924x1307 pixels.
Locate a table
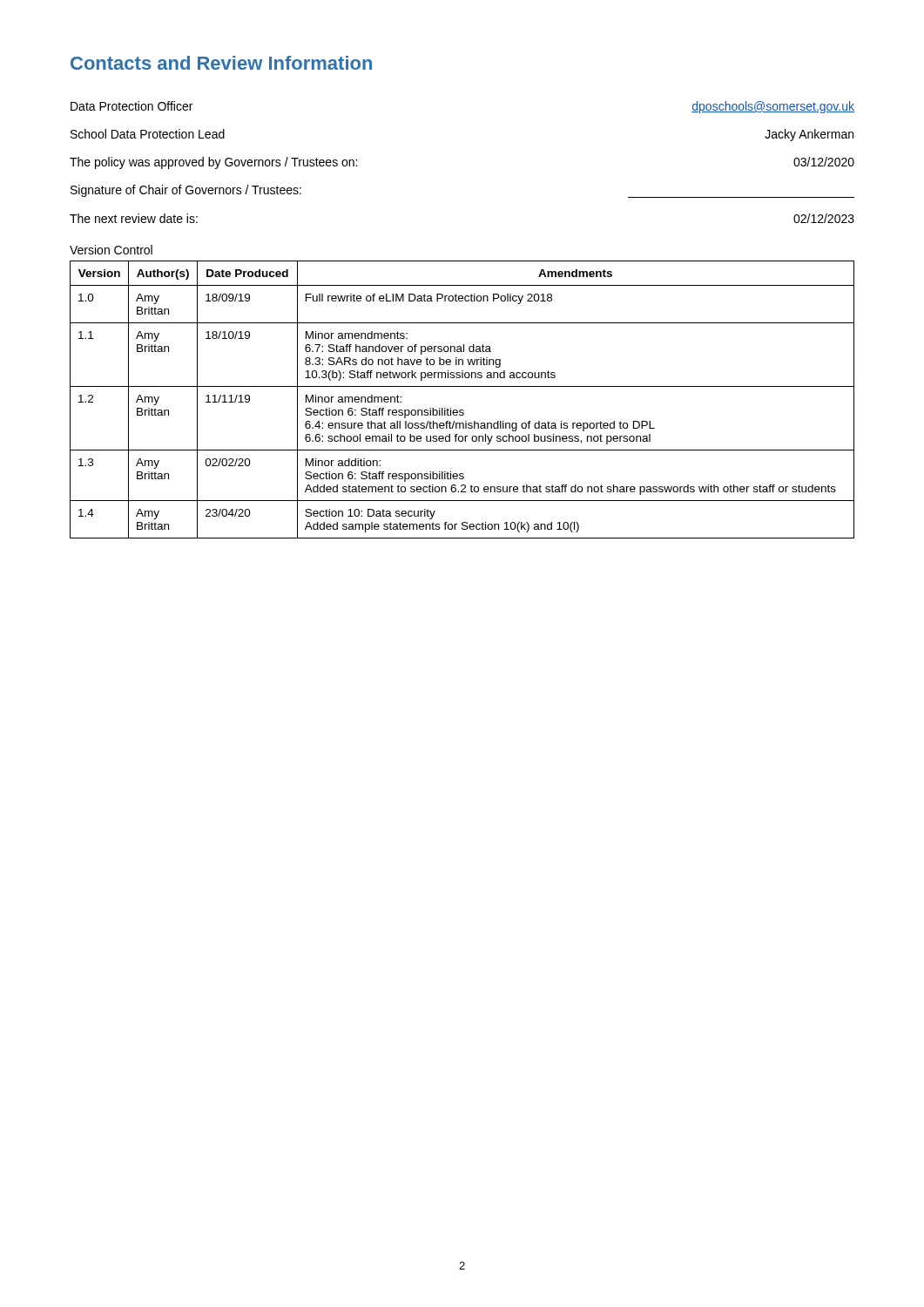pyautogui.click(x=462, y=399)
